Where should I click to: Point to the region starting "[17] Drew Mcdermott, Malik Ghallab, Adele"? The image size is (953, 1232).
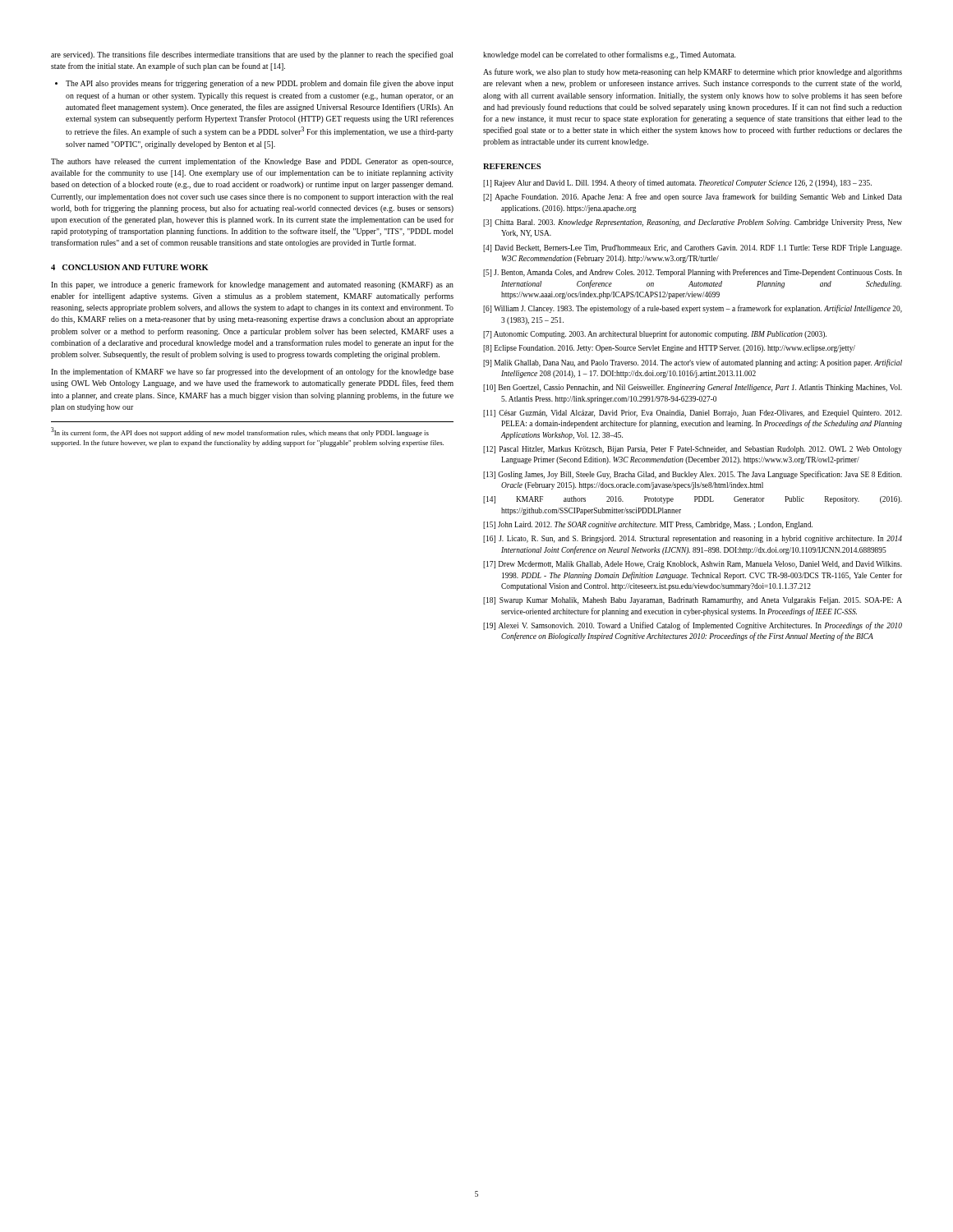click(x=693, y=576)
